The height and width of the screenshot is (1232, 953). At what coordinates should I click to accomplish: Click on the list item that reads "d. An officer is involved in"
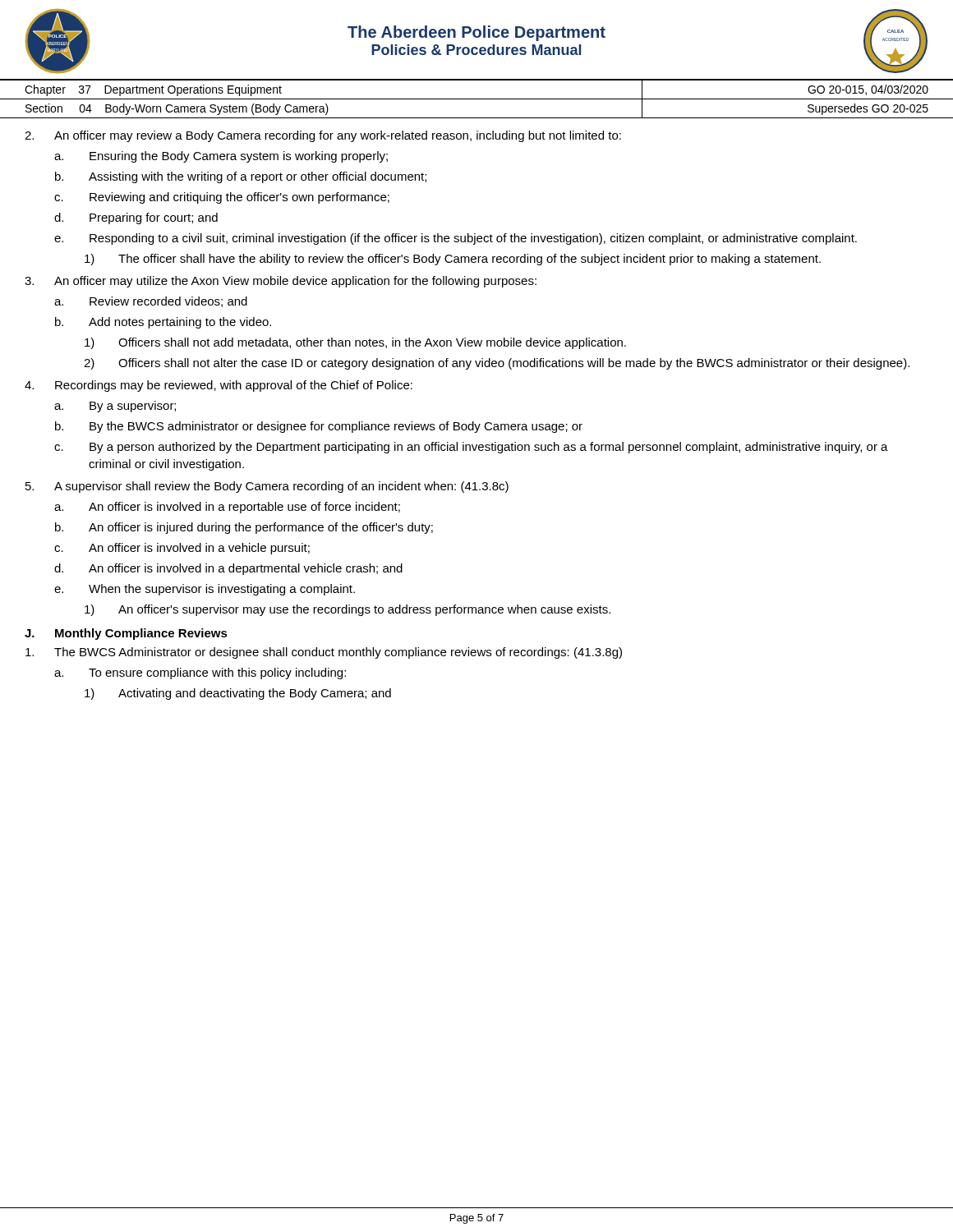tap(228, 569)
